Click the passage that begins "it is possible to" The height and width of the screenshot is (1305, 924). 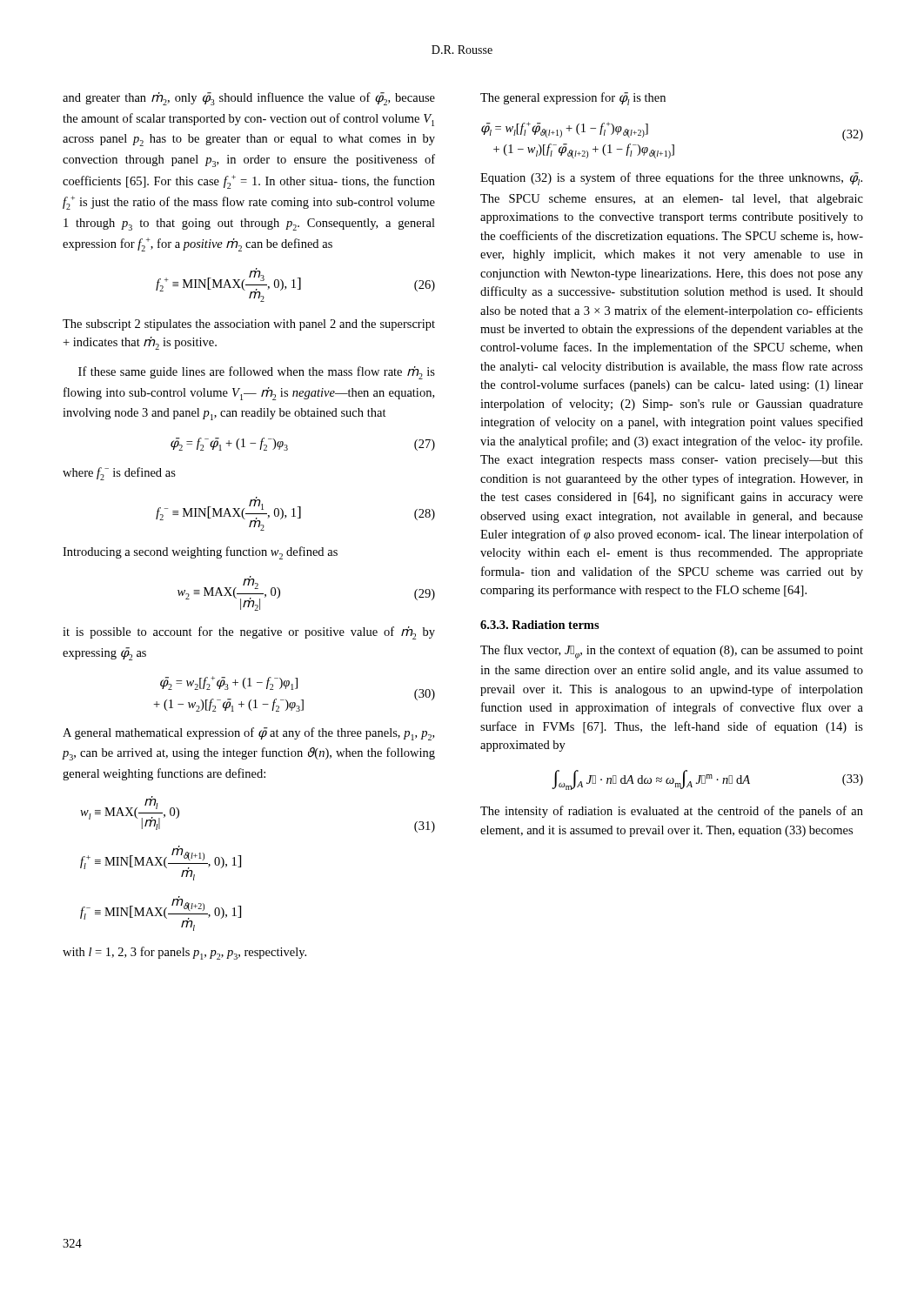tap(249, 643)
